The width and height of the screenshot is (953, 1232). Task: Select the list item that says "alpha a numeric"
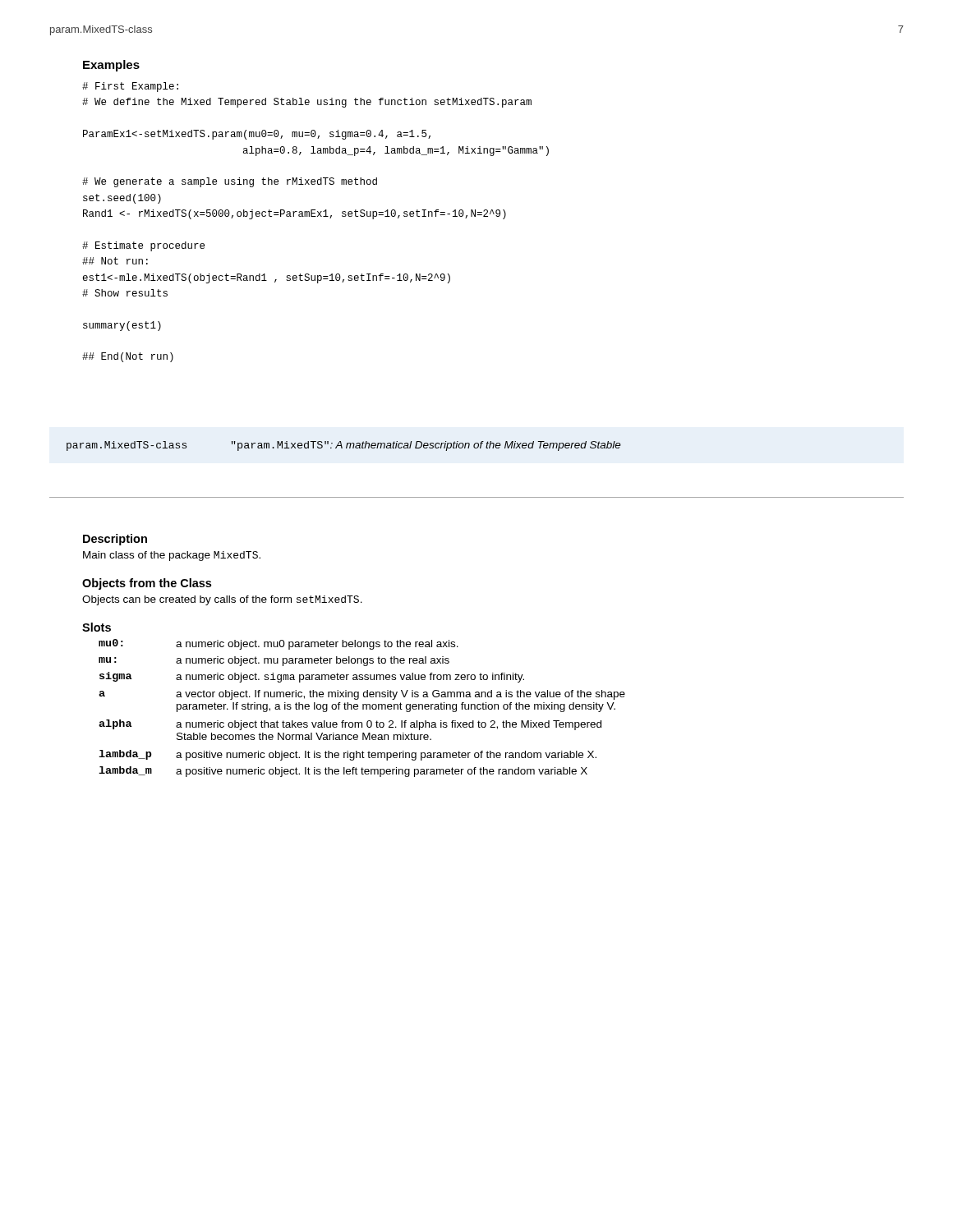(493, 730)
